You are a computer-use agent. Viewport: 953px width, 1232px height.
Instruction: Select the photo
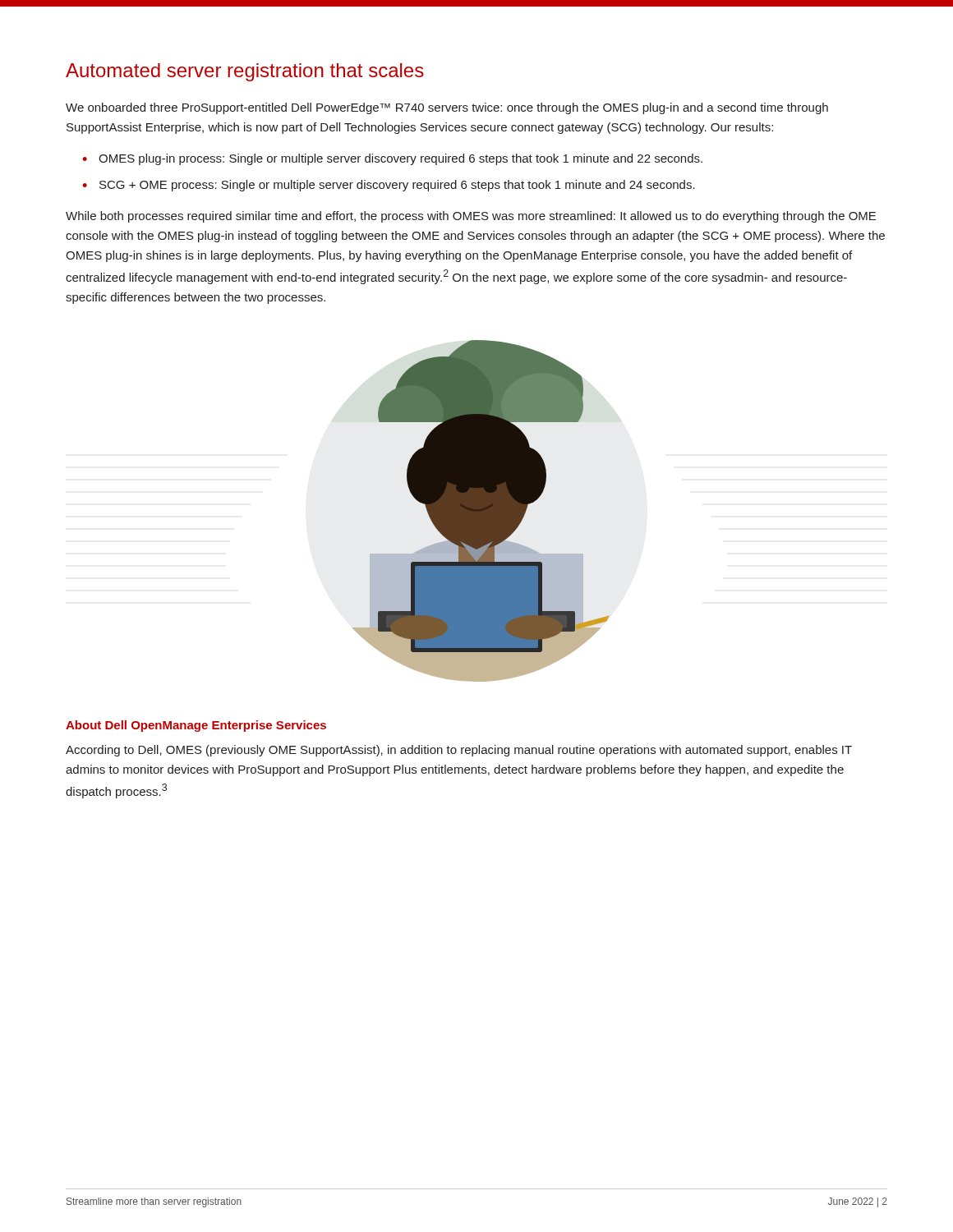click(476, 513)
